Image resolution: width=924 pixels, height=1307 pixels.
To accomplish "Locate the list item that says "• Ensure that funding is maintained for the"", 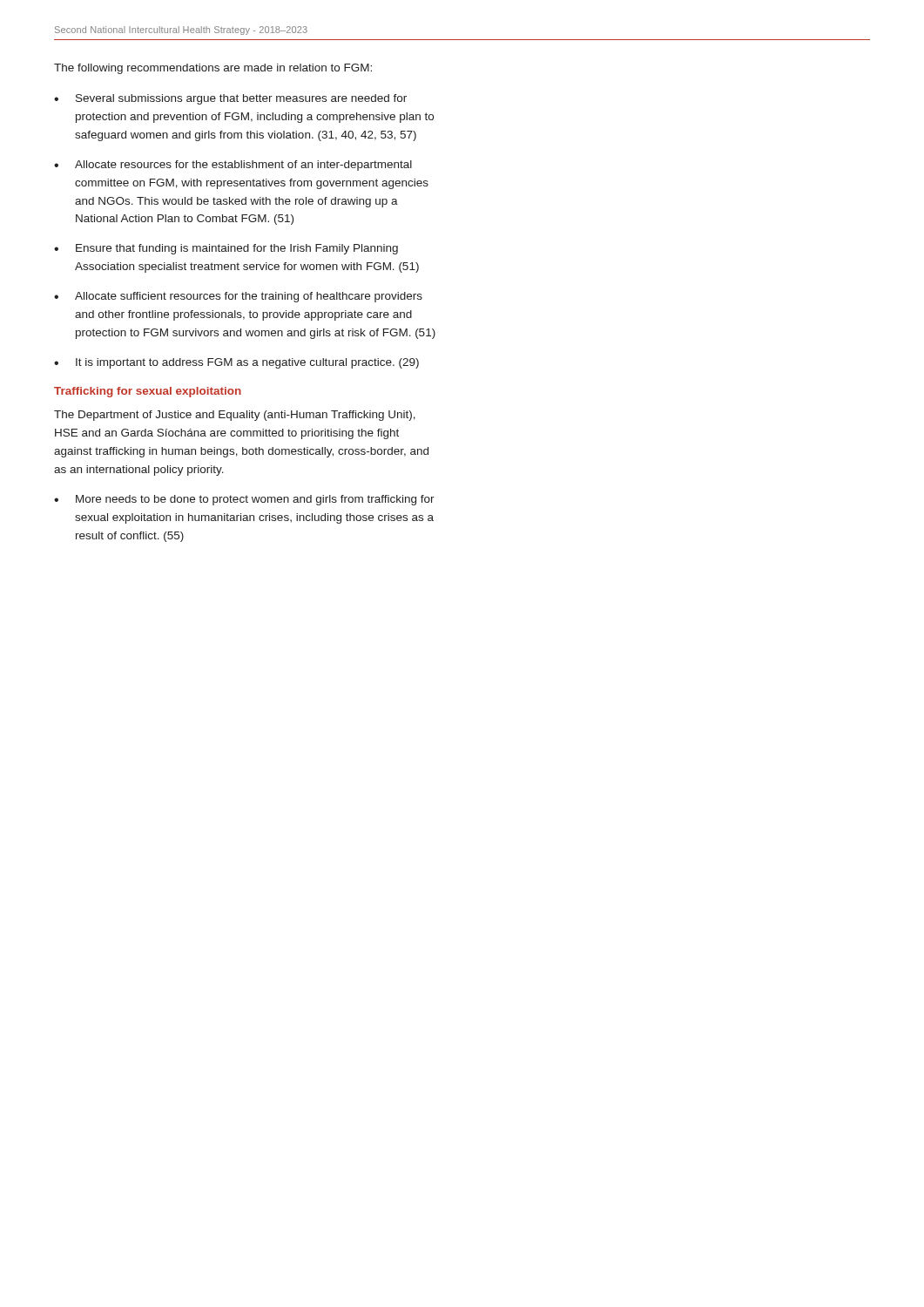I will (246, 258).
